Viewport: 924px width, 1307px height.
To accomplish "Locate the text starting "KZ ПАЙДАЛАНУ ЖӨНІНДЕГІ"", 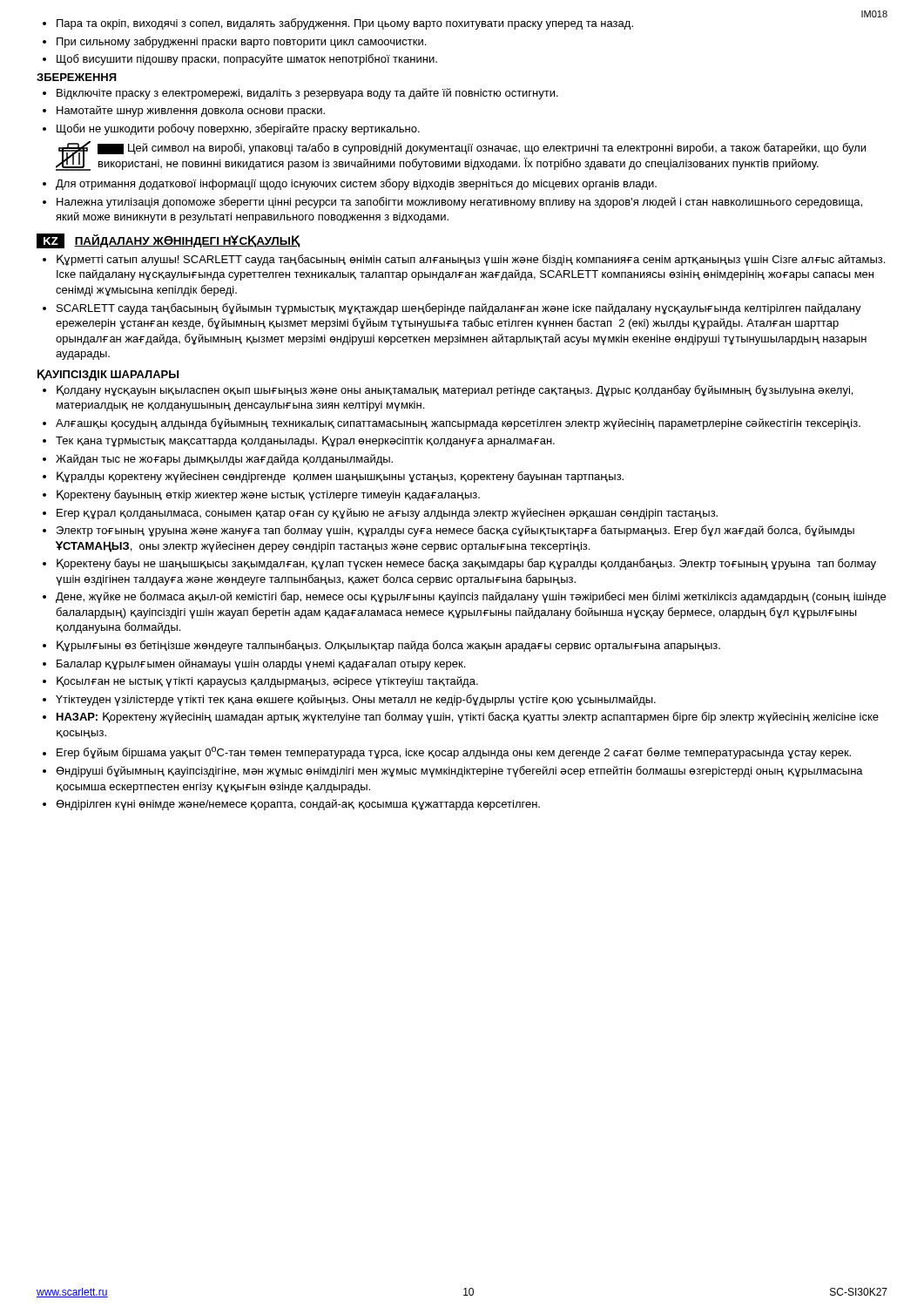I will [168, 241].
